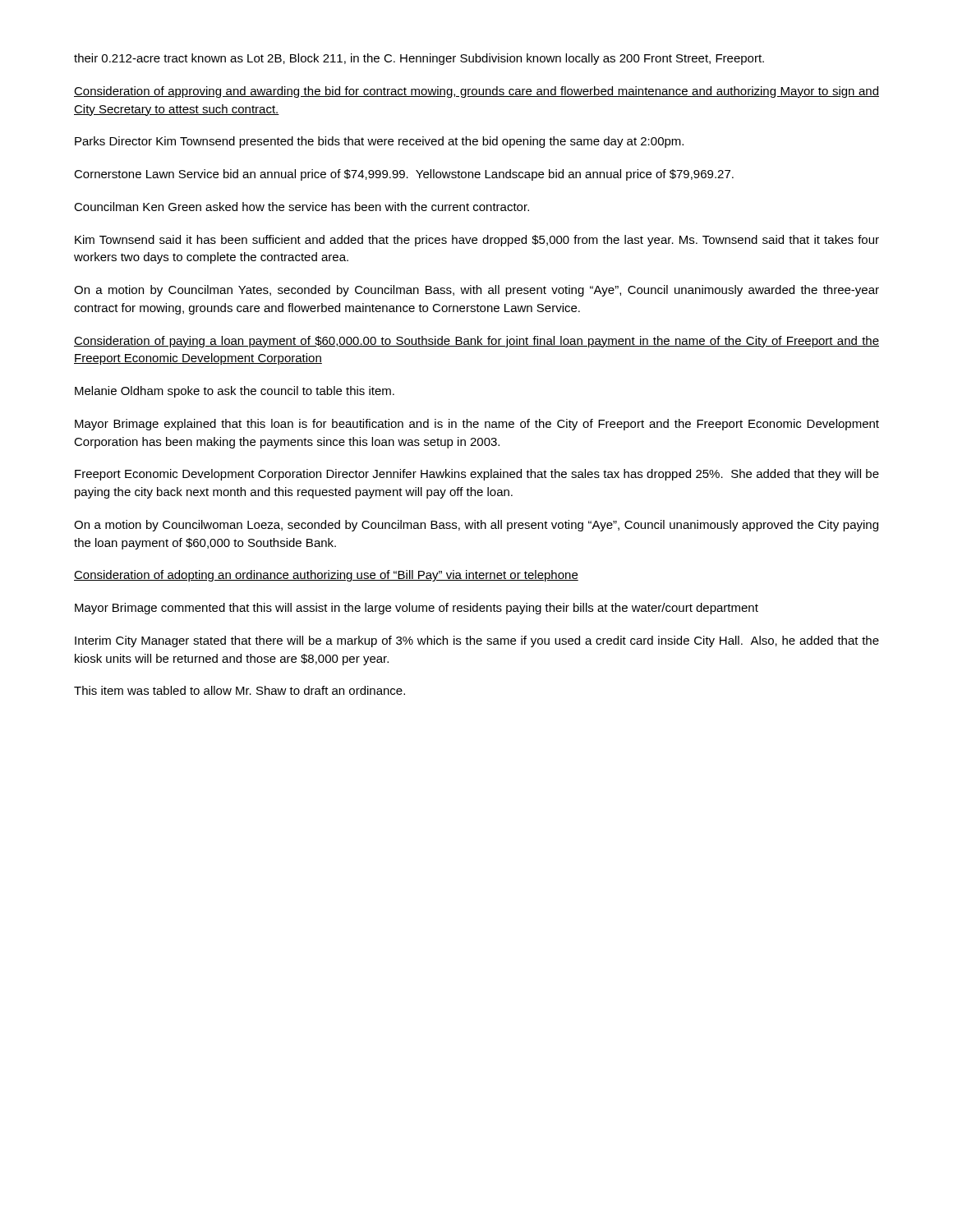Point to the block beginning "their 0.212-acre tract known as Lot 2B,"
This screenshot has width=953, height=1232.
click(x=420, y=58)
